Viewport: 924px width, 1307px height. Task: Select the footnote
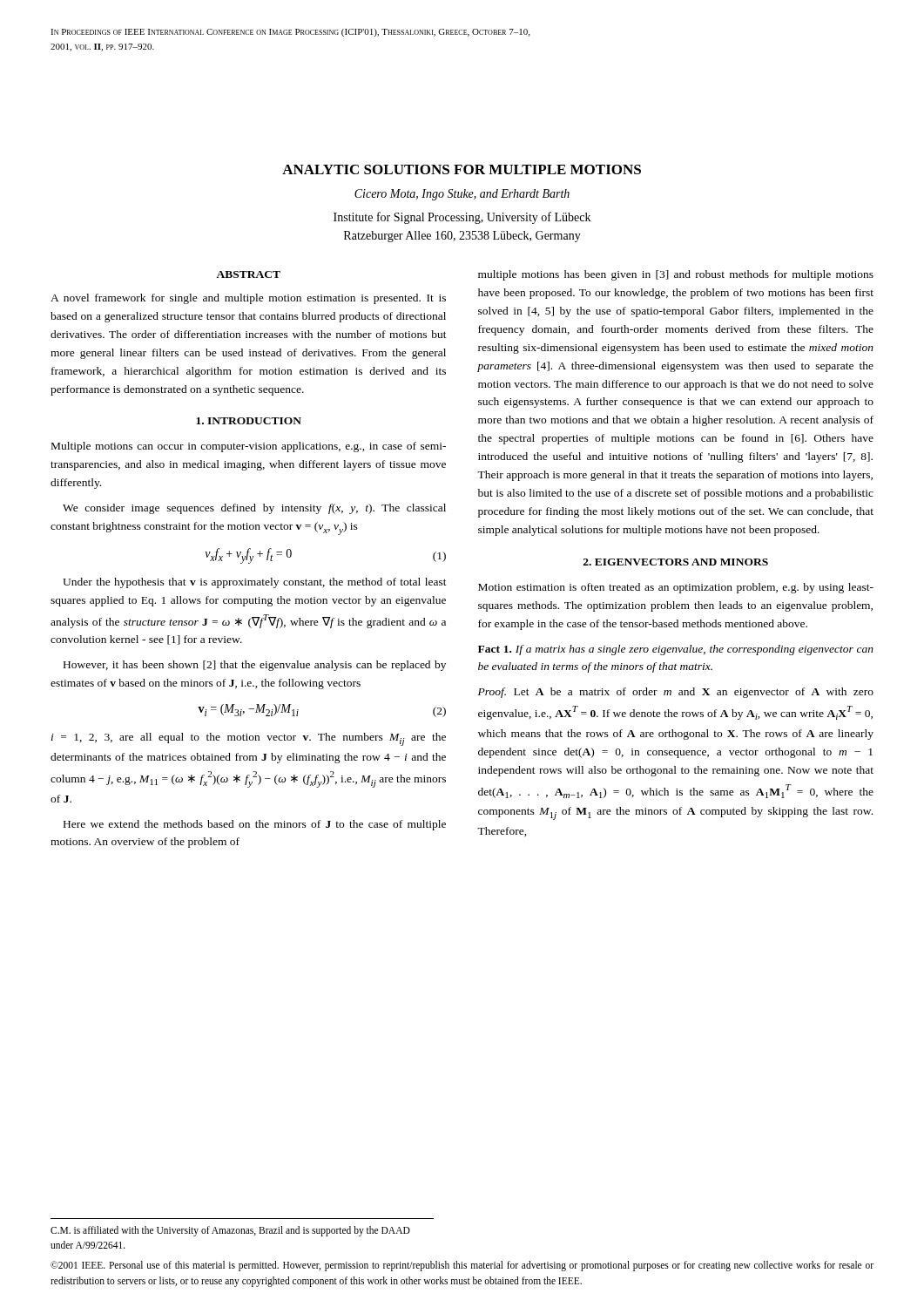click(x=230, y=1237)
